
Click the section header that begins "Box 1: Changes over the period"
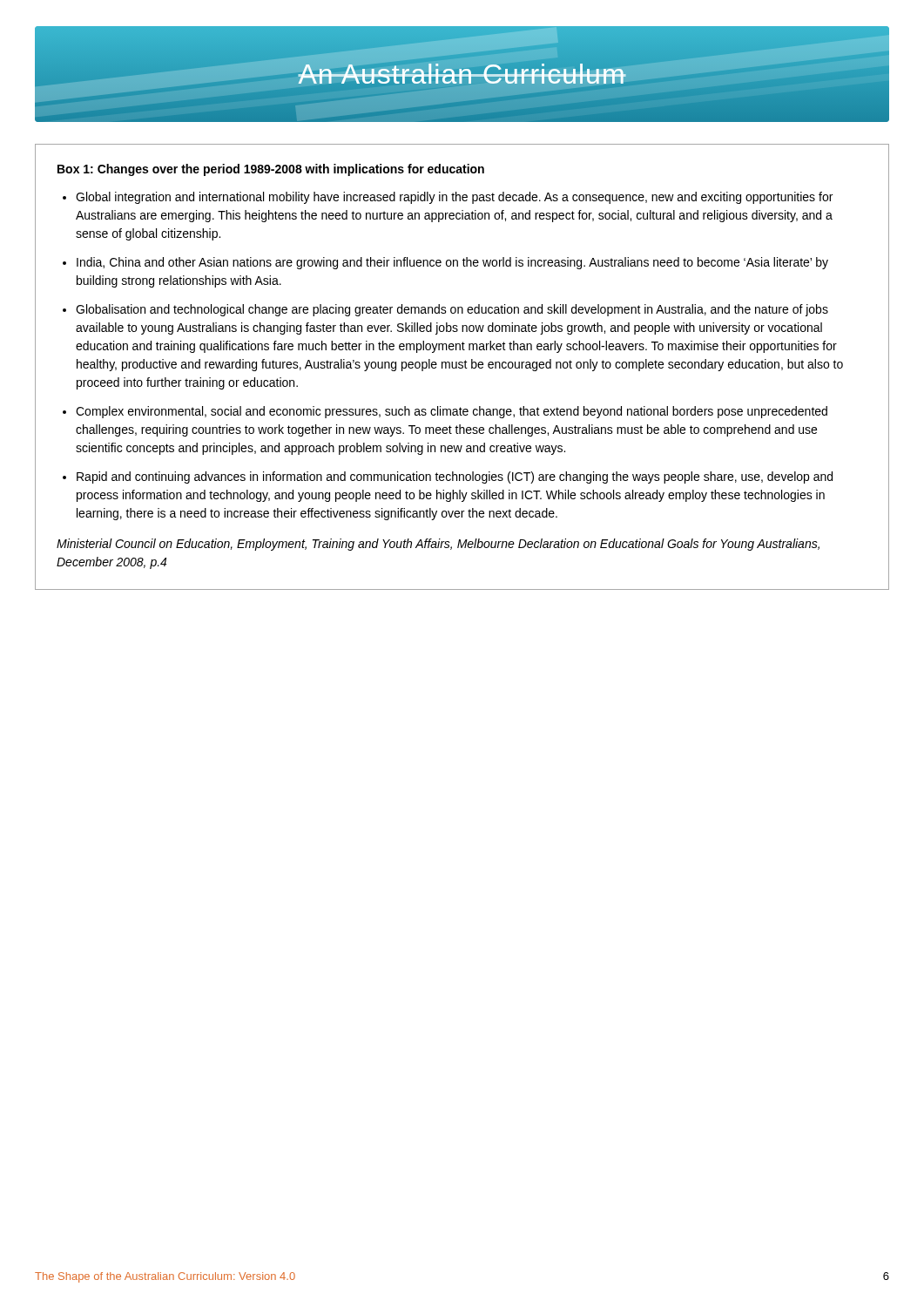(271, 169)
